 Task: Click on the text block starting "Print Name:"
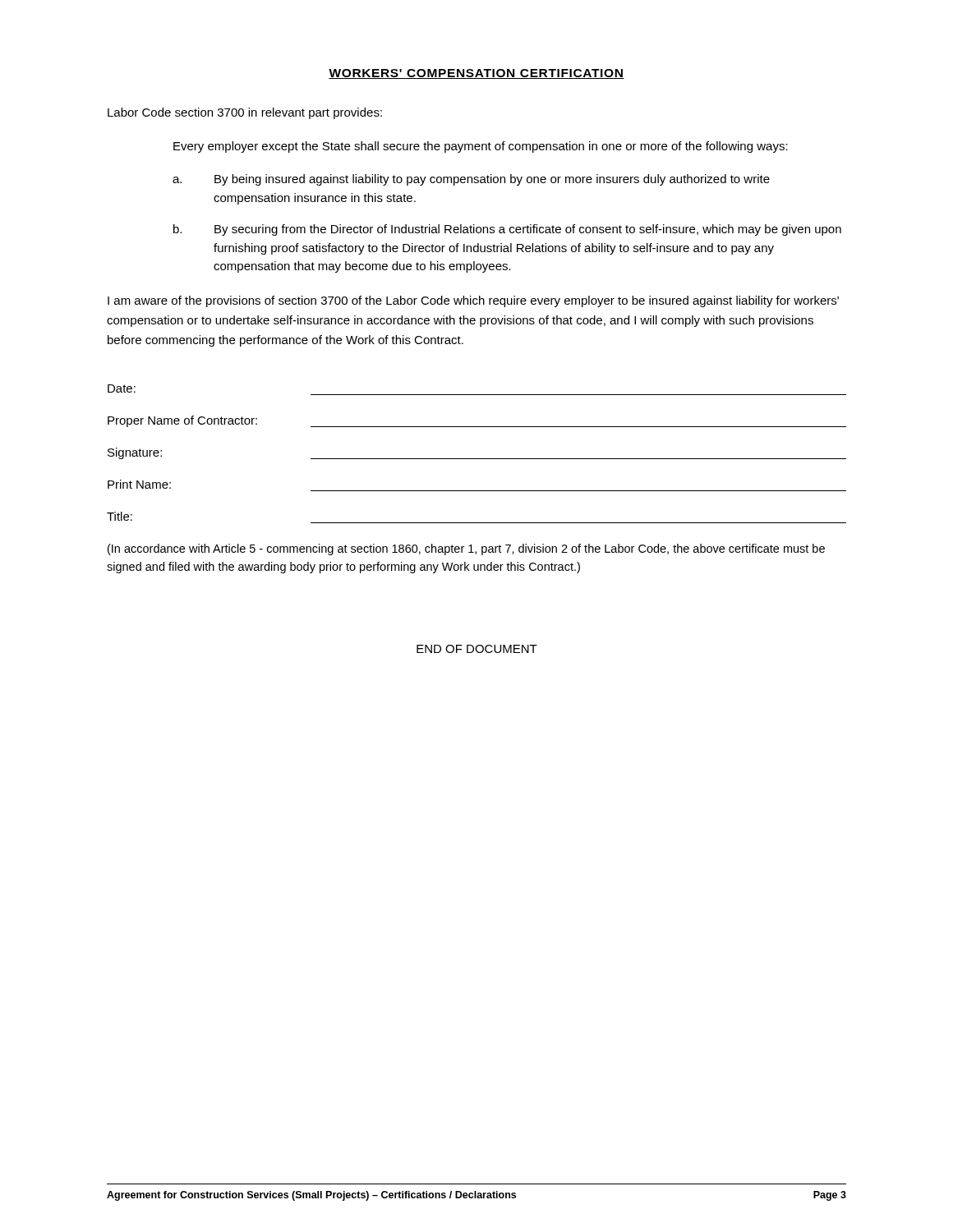click(476, 483)
